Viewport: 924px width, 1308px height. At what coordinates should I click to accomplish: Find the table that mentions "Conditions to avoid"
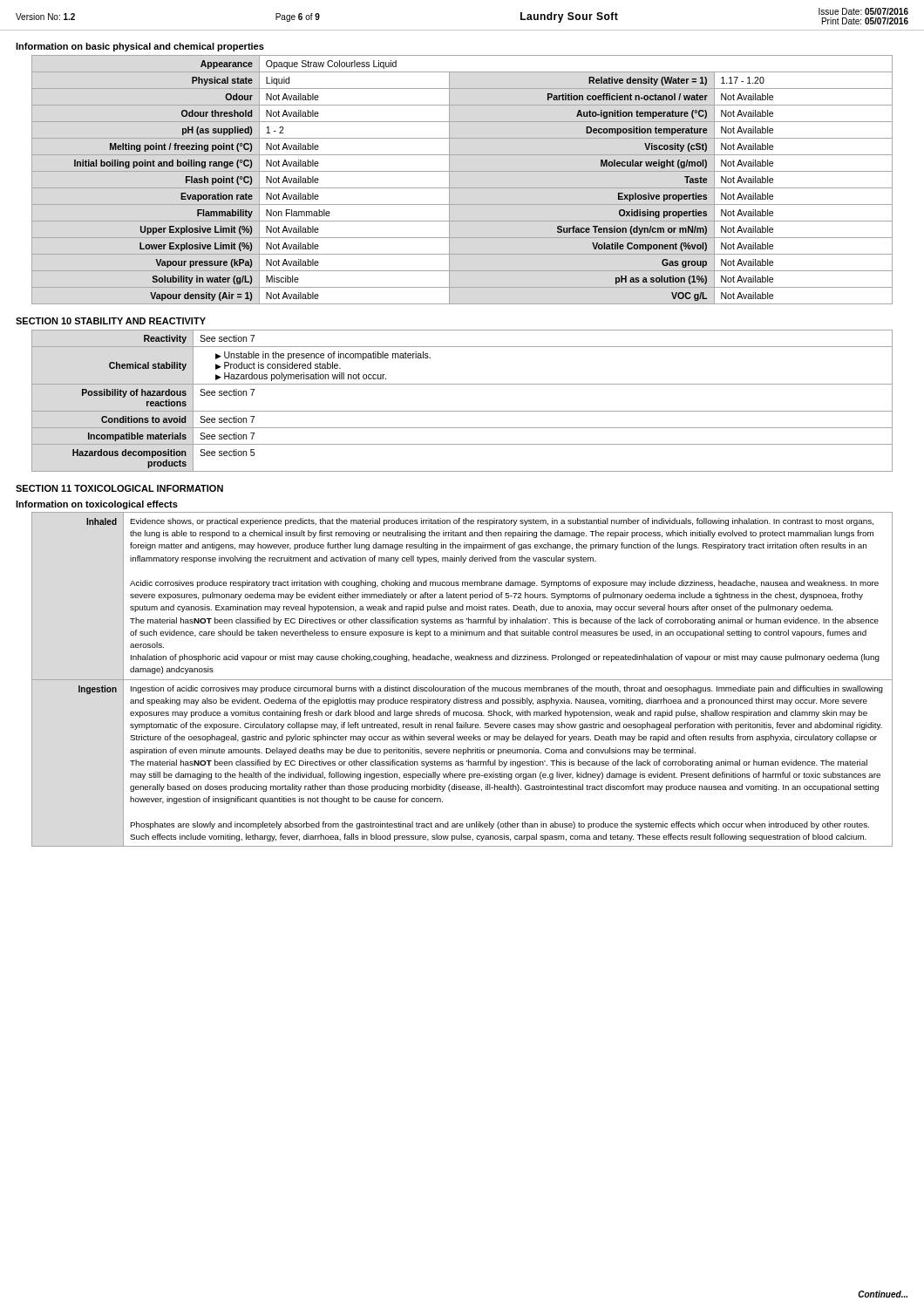pos(462,401)
